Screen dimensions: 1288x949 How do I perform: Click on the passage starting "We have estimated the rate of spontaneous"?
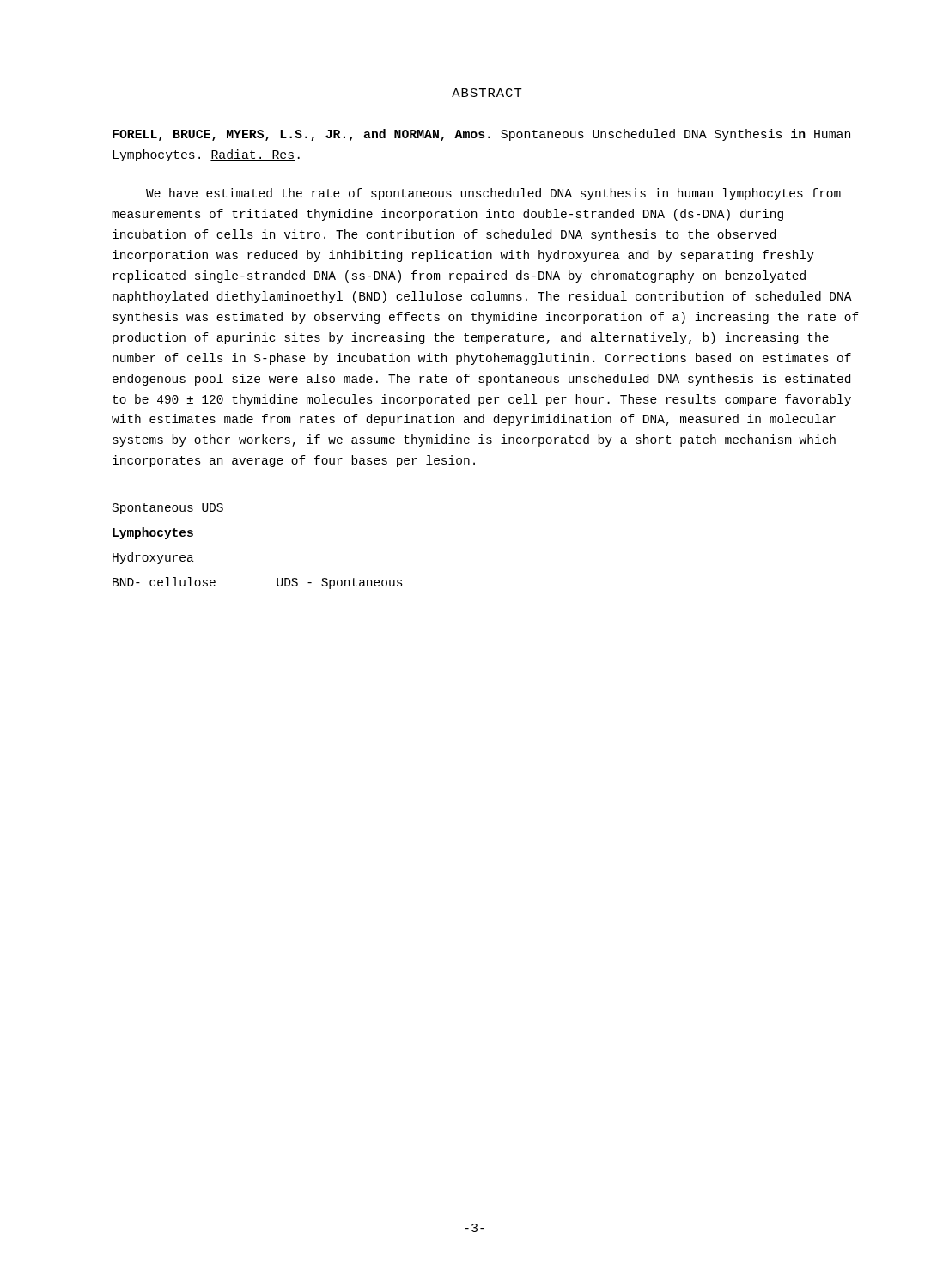pyautogui.click(x=485, y=328)
